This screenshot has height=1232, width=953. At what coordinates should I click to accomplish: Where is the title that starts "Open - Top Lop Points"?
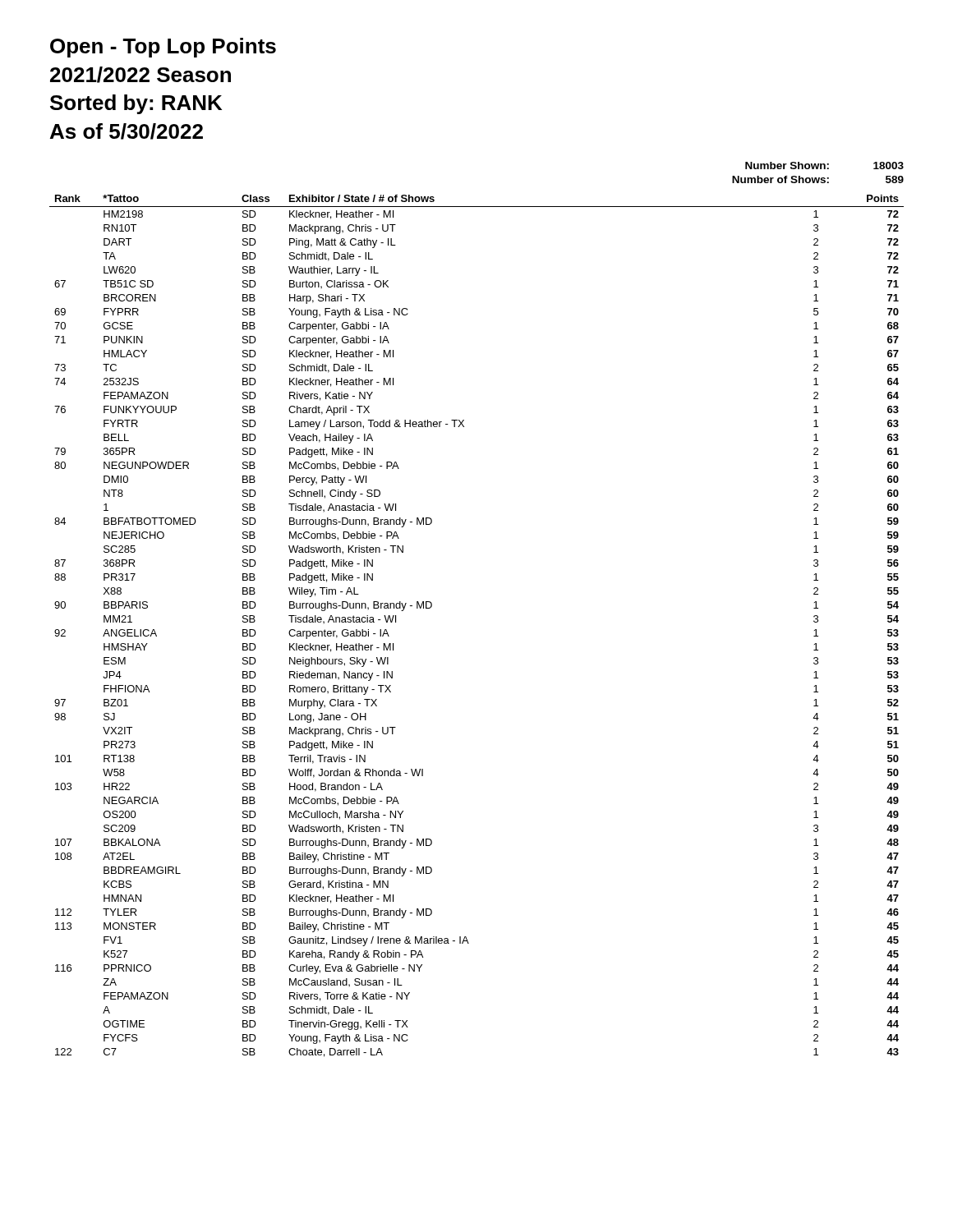[163, 48]
